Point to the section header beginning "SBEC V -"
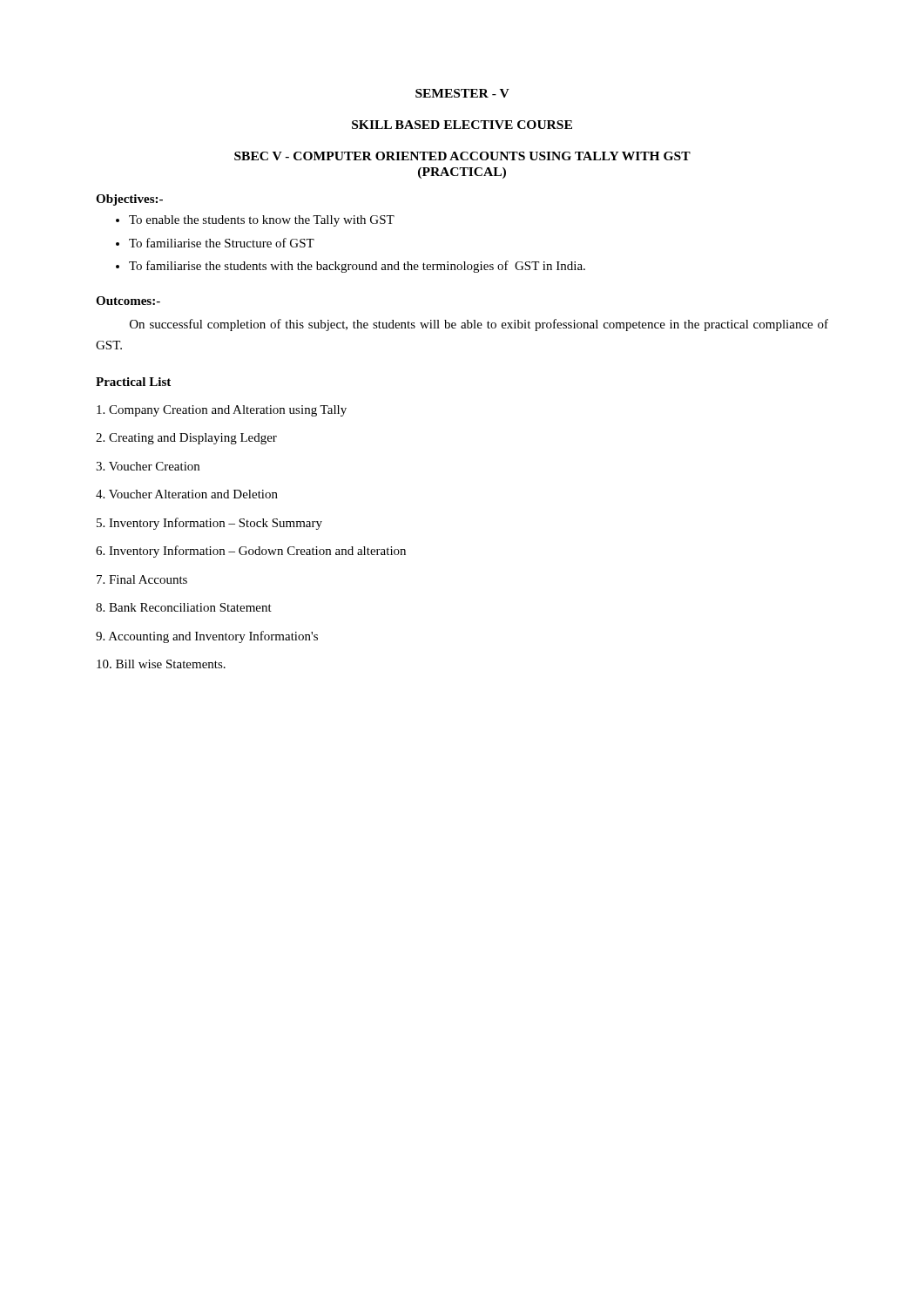Image resolution: width=924 pixels, height=1307 pixels. pyautogui.click(x=462, y=163)
